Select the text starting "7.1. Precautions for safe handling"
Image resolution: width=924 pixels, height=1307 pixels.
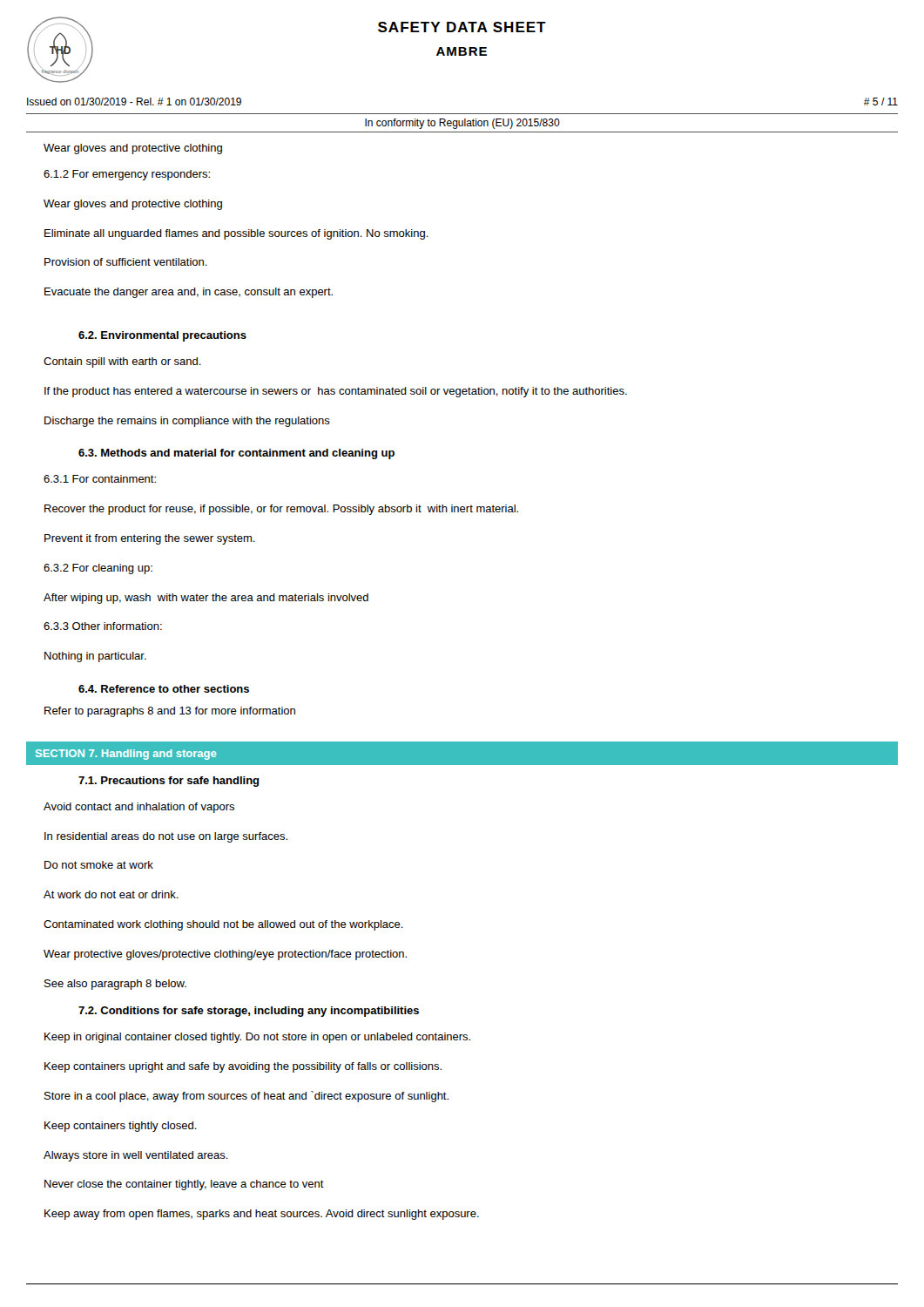click(x=169, y=780)
